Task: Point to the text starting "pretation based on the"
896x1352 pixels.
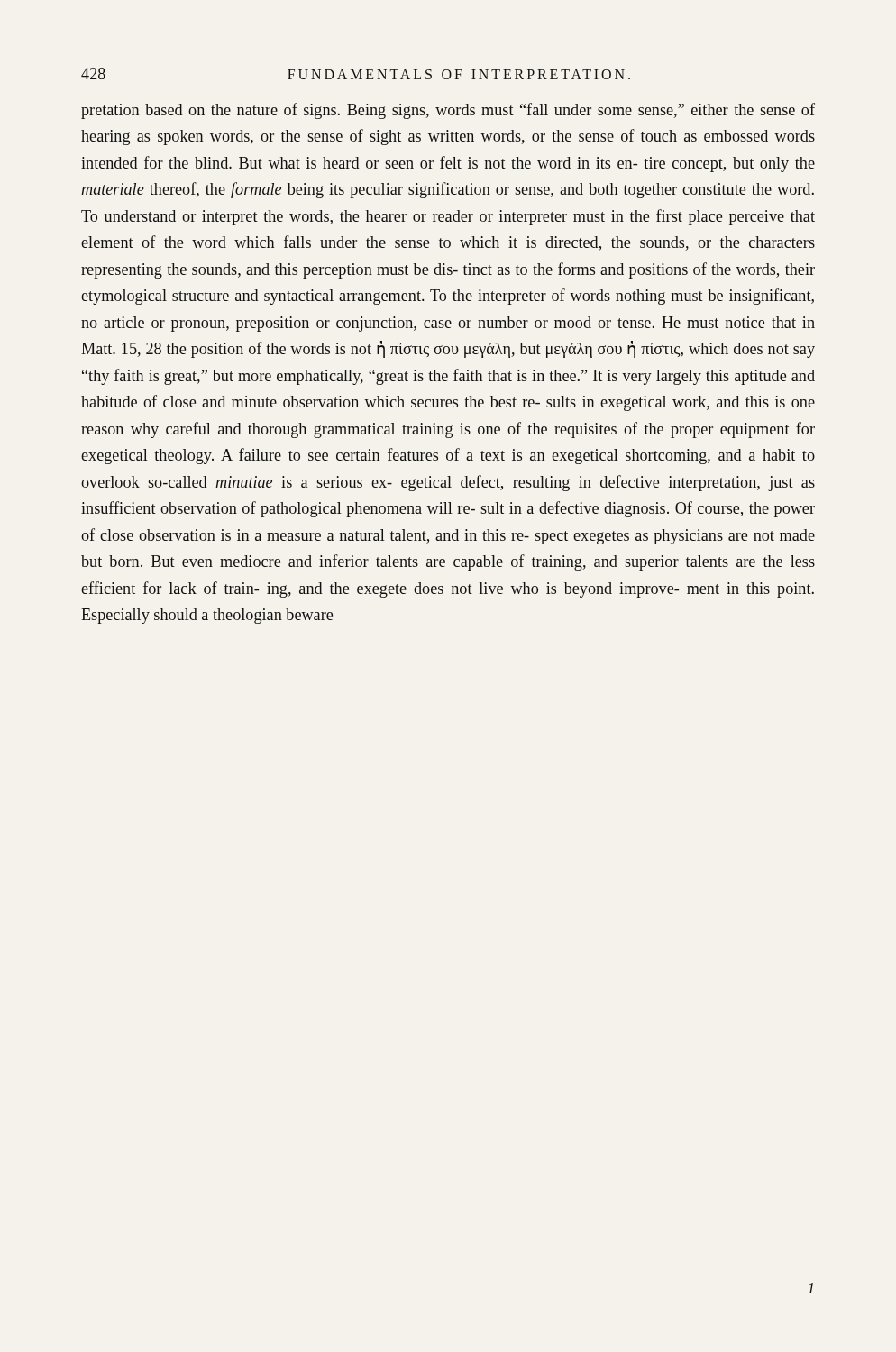Action: click(x=448, y=363)
